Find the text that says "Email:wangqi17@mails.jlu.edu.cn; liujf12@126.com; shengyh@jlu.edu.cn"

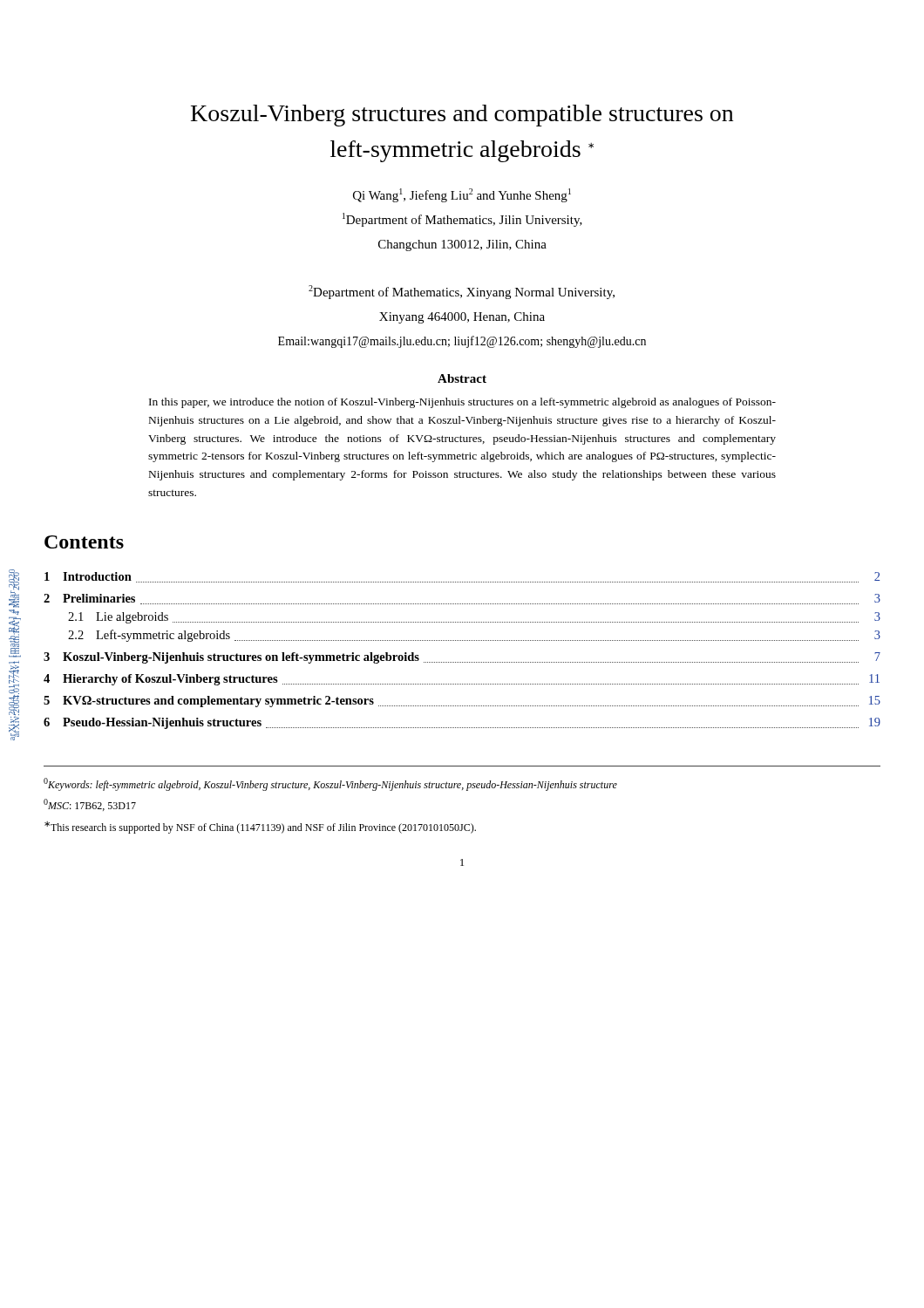coord(462,341)
